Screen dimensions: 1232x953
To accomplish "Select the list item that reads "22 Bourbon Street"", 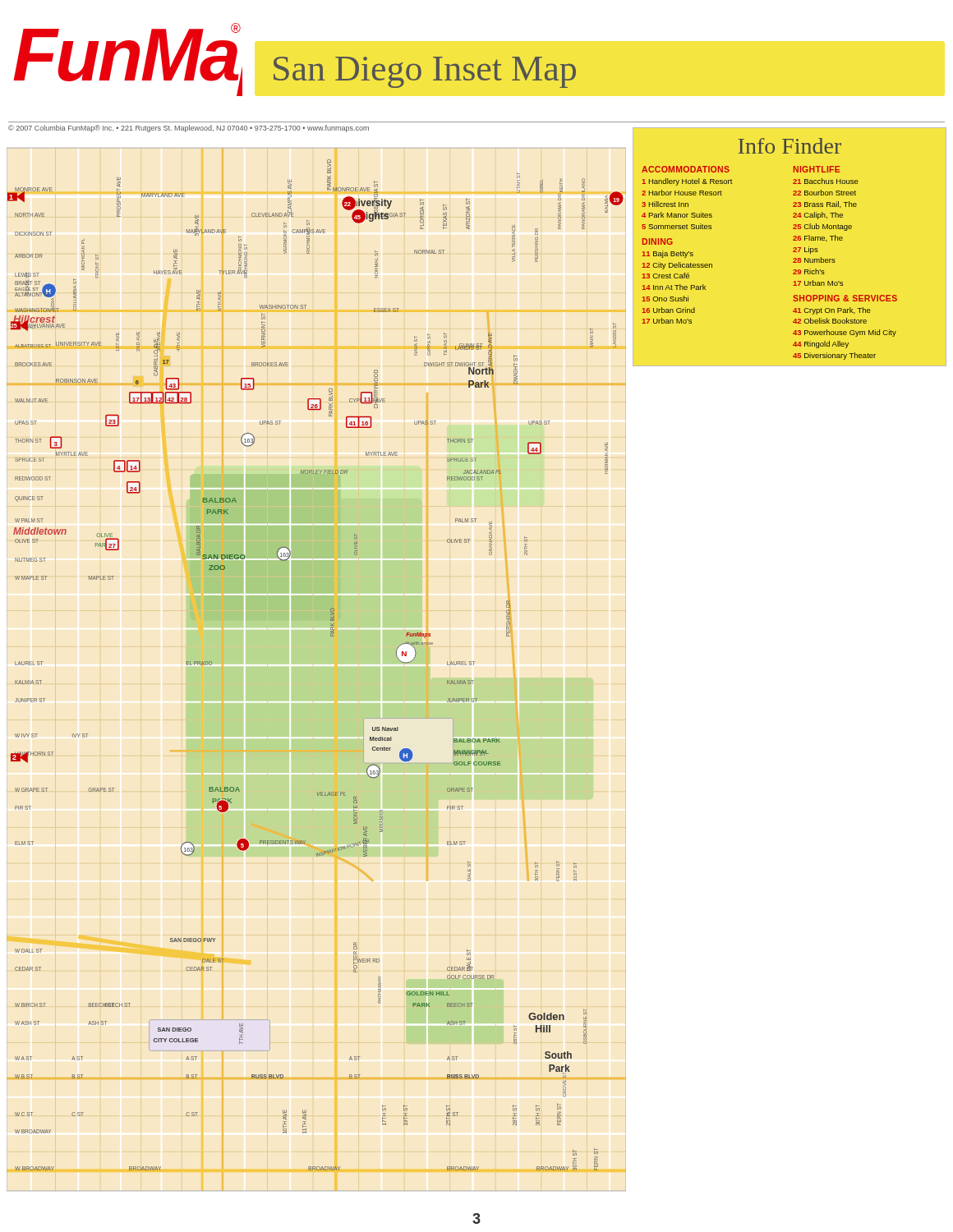I will click(824, 192).
